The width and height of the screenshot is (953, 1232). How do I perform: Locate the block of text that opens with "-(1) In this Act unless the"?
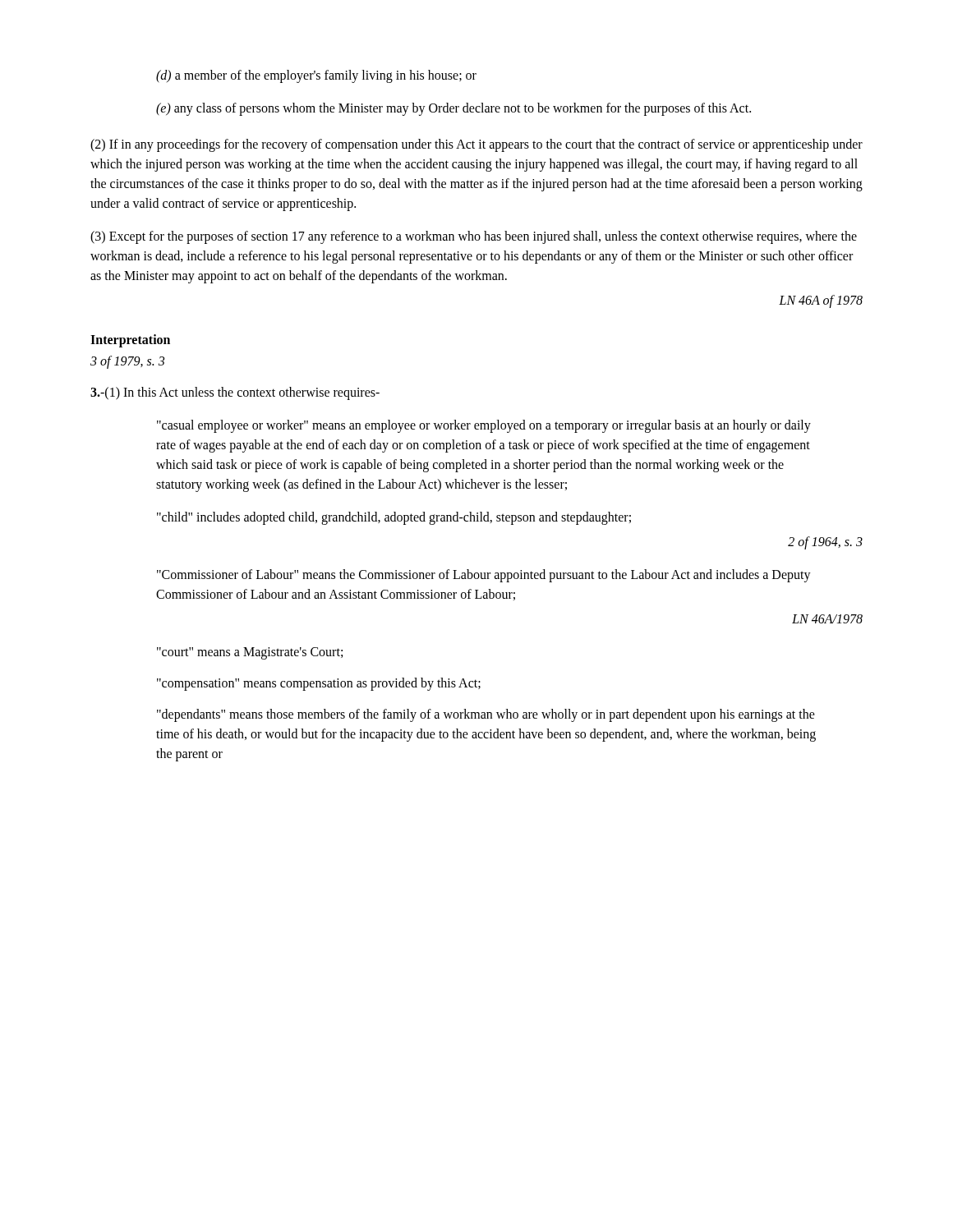[x=235, y=392]
